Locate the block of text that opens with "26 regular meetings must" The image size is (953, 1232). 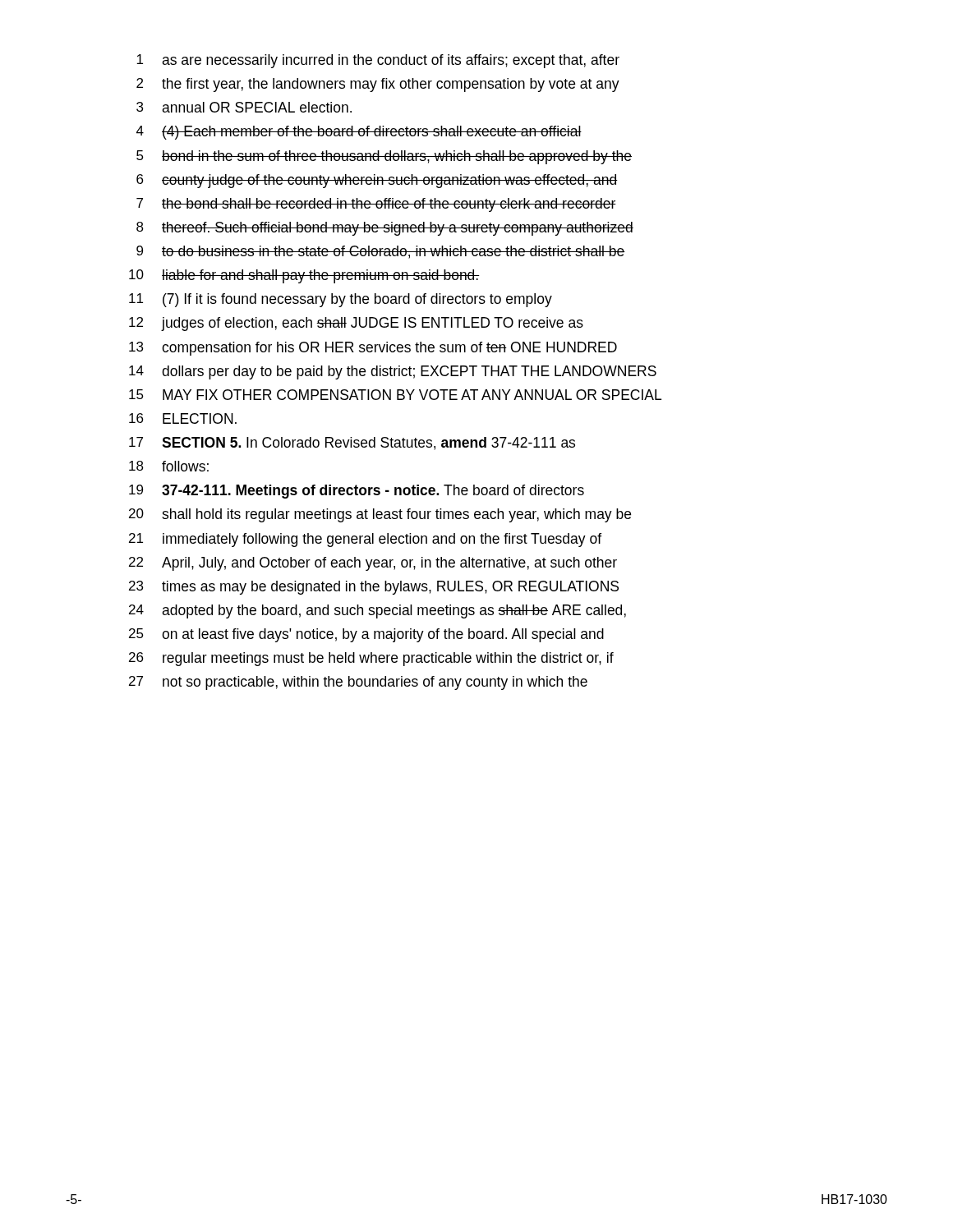tap(493, 658)
